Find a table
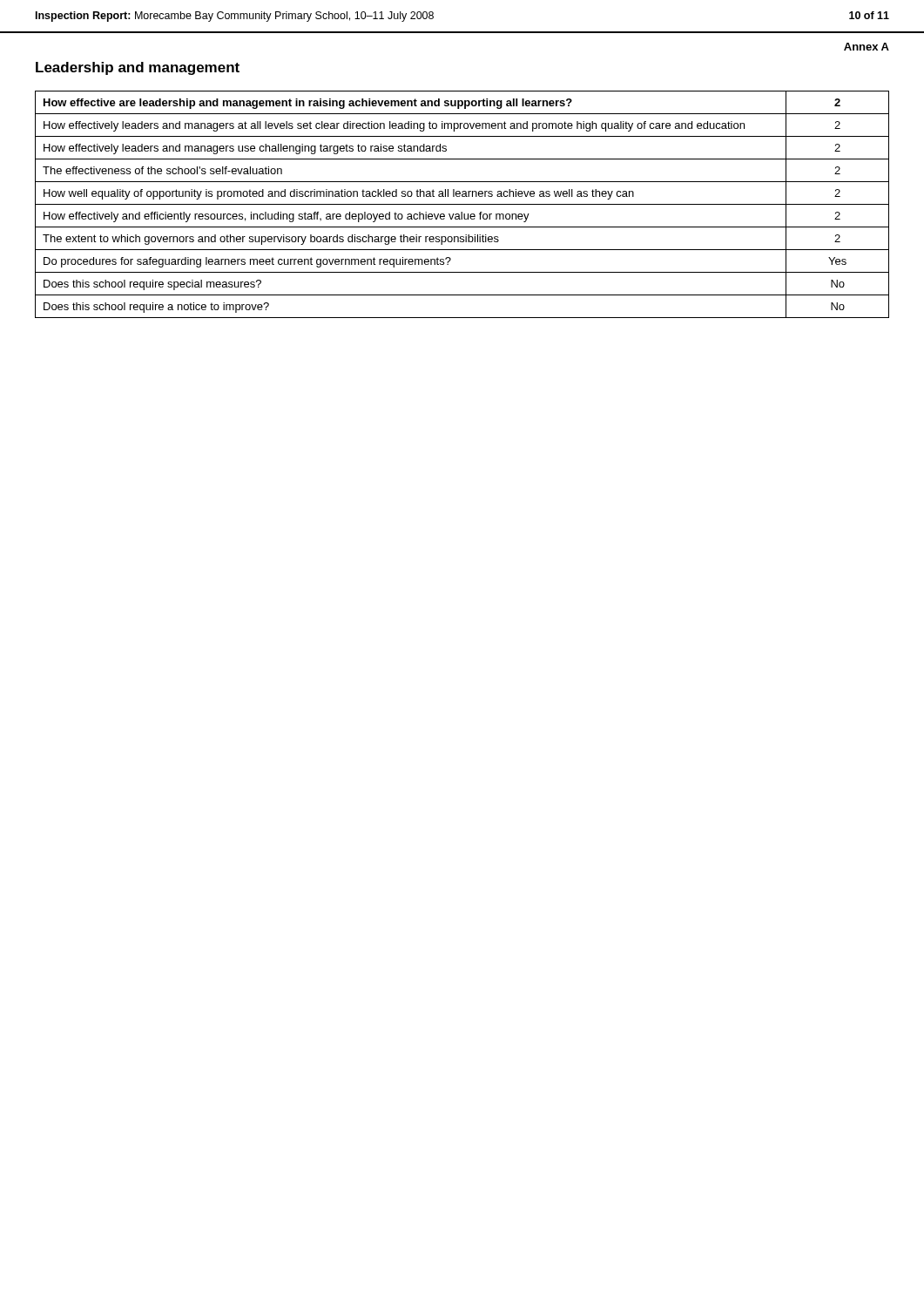Screen dimensions: 1307x924 462,204
